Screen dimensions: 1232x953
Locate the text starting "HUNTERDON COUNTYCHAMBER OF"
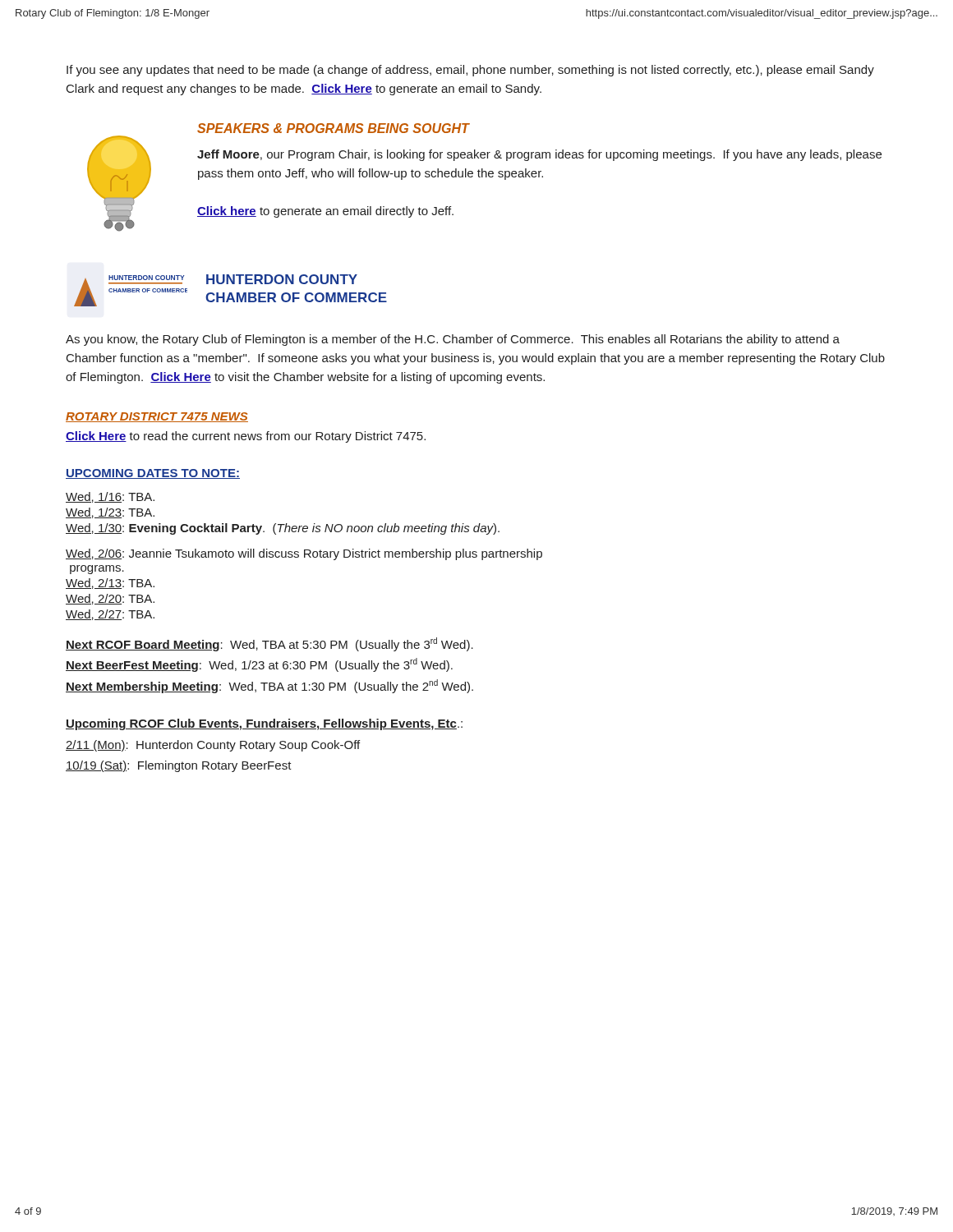click(x=296, y=289)
